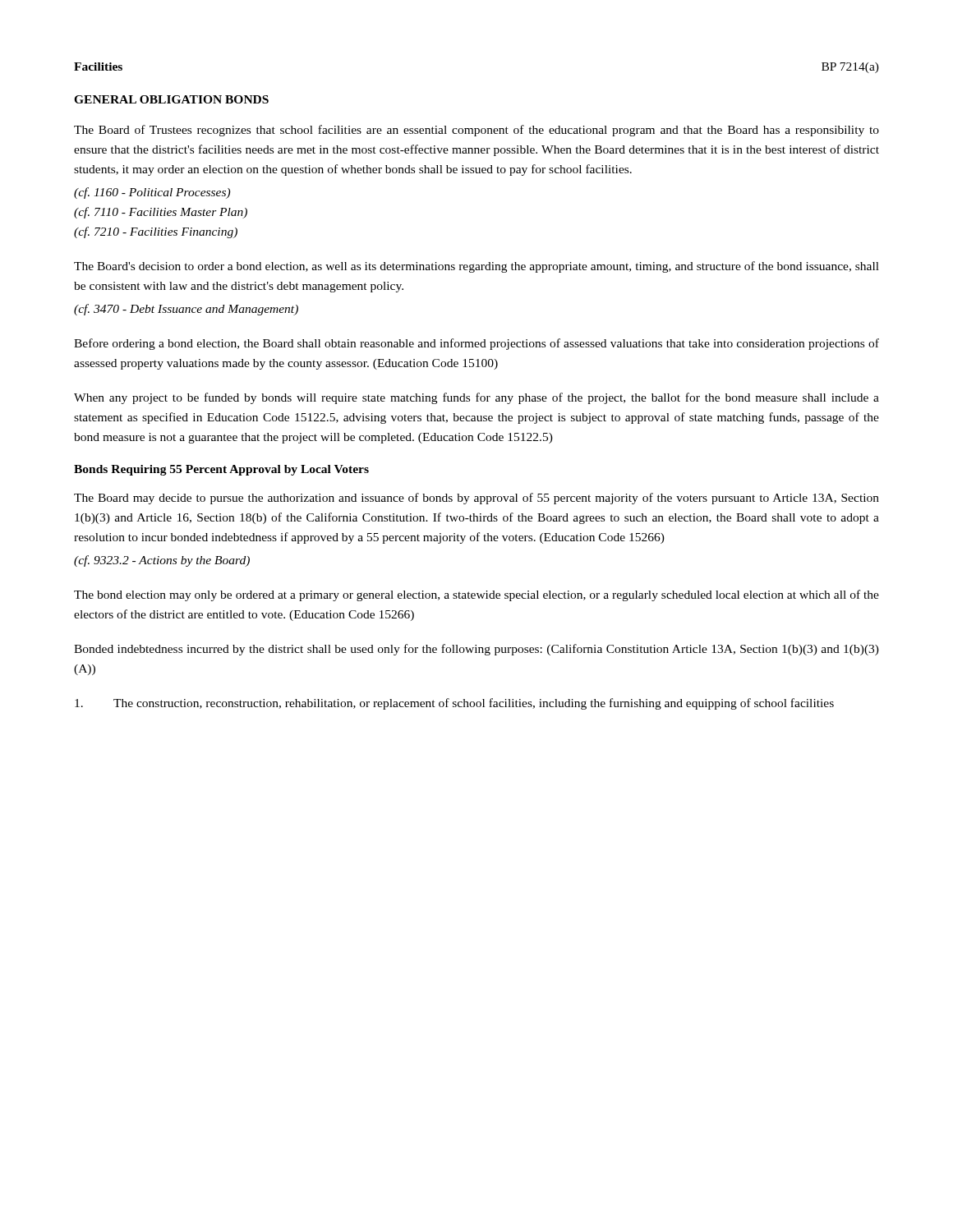
Task: Navigate to the block starting "GENERAL OBLIGATION BONDS"
Action: click(171, 99)
